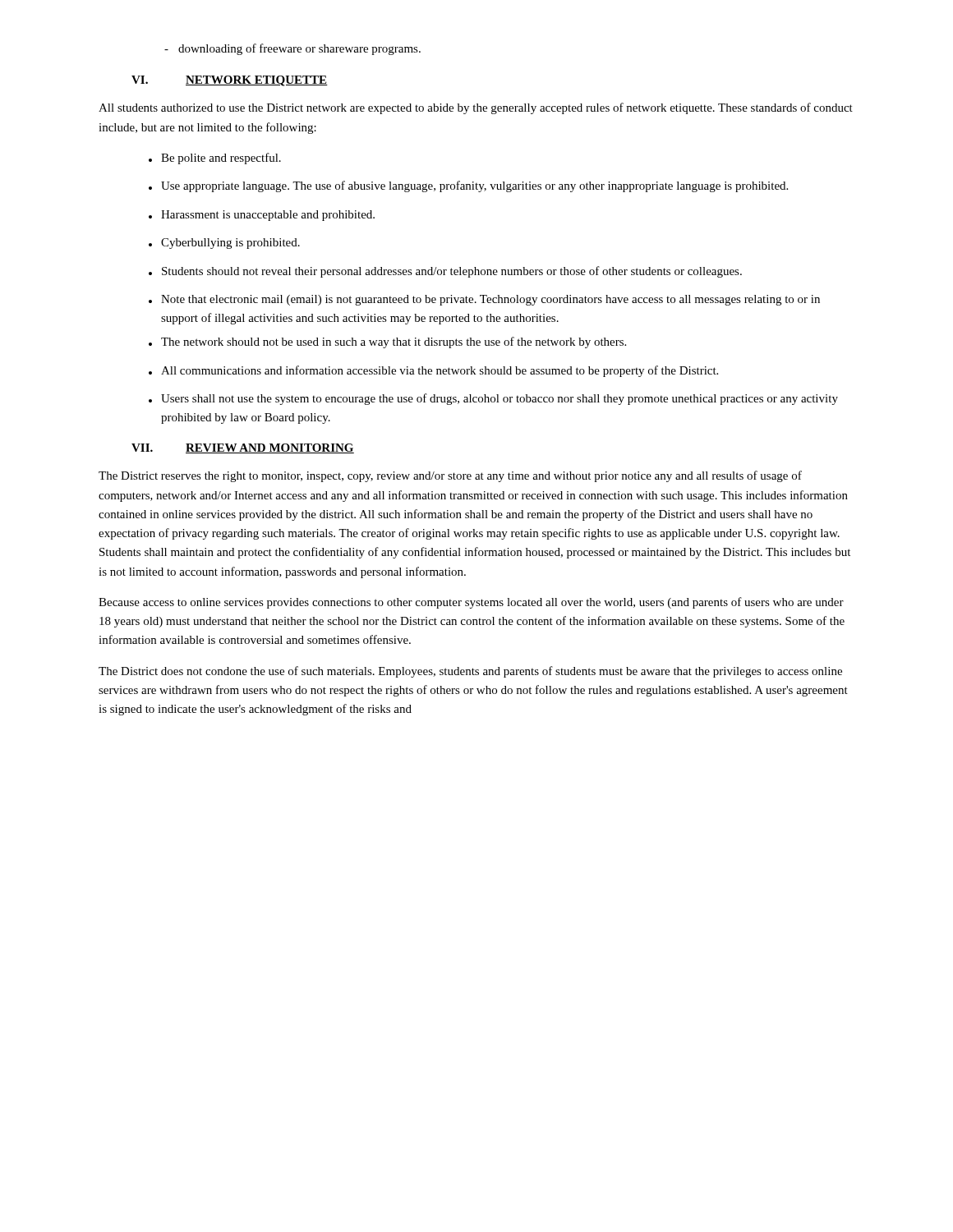Find the list item containing "• Be polite and respectful."
This screenshot has width=953, height=1232.
click(215, 159)
